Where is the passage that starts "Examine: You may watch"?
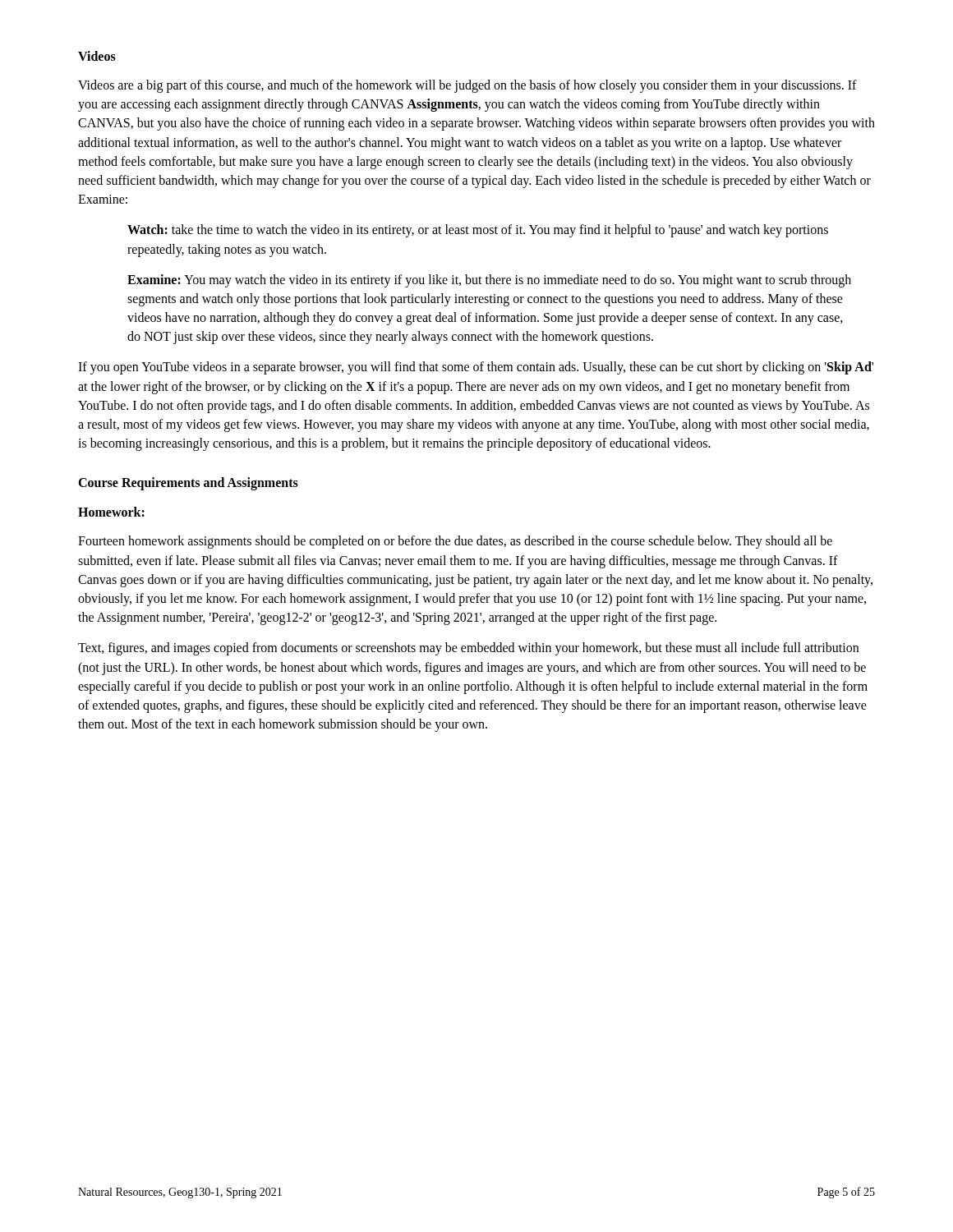The image size is (953, 1232). 489,308
